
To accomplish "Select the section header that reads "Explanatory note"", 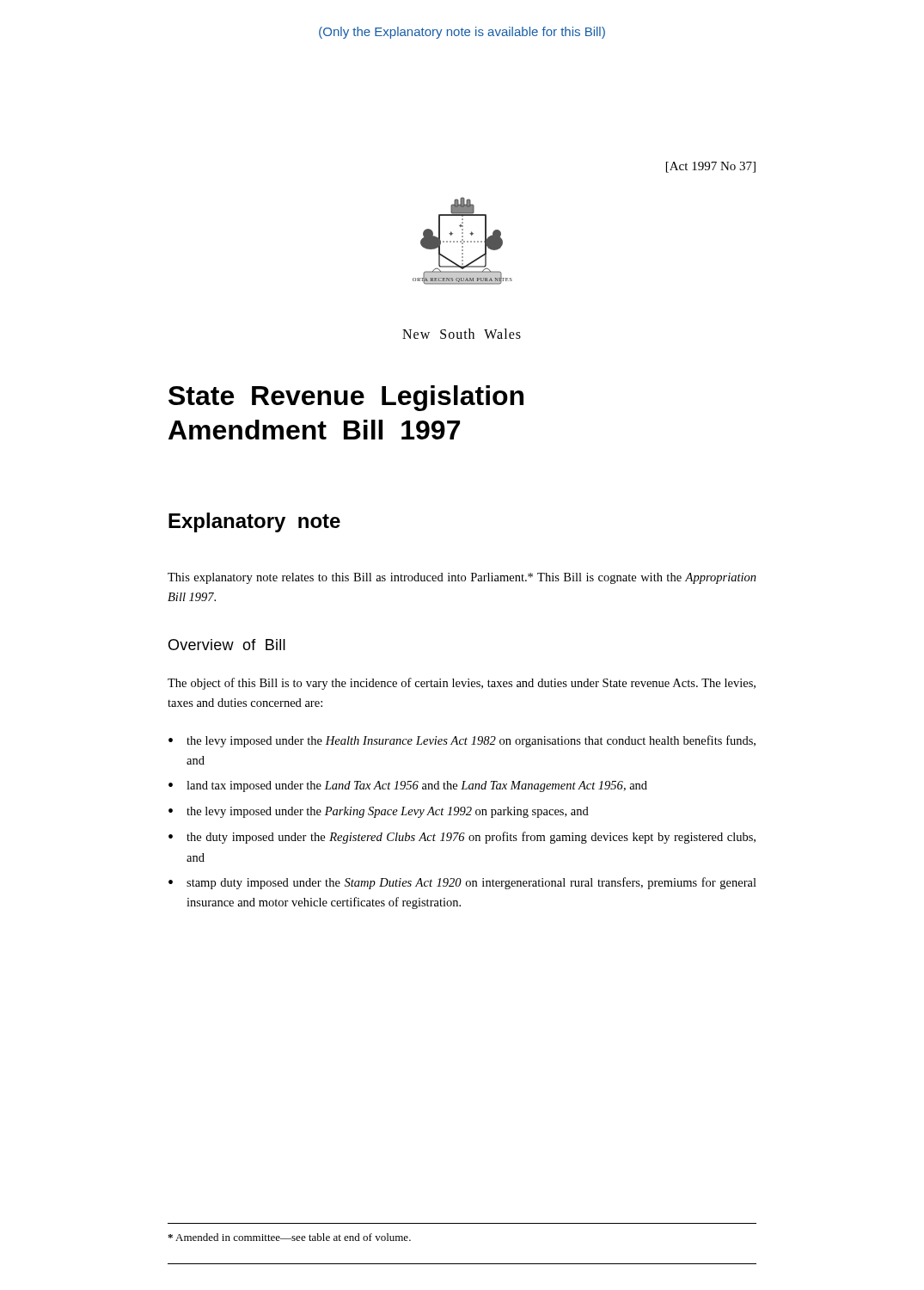I will point(254,522).
